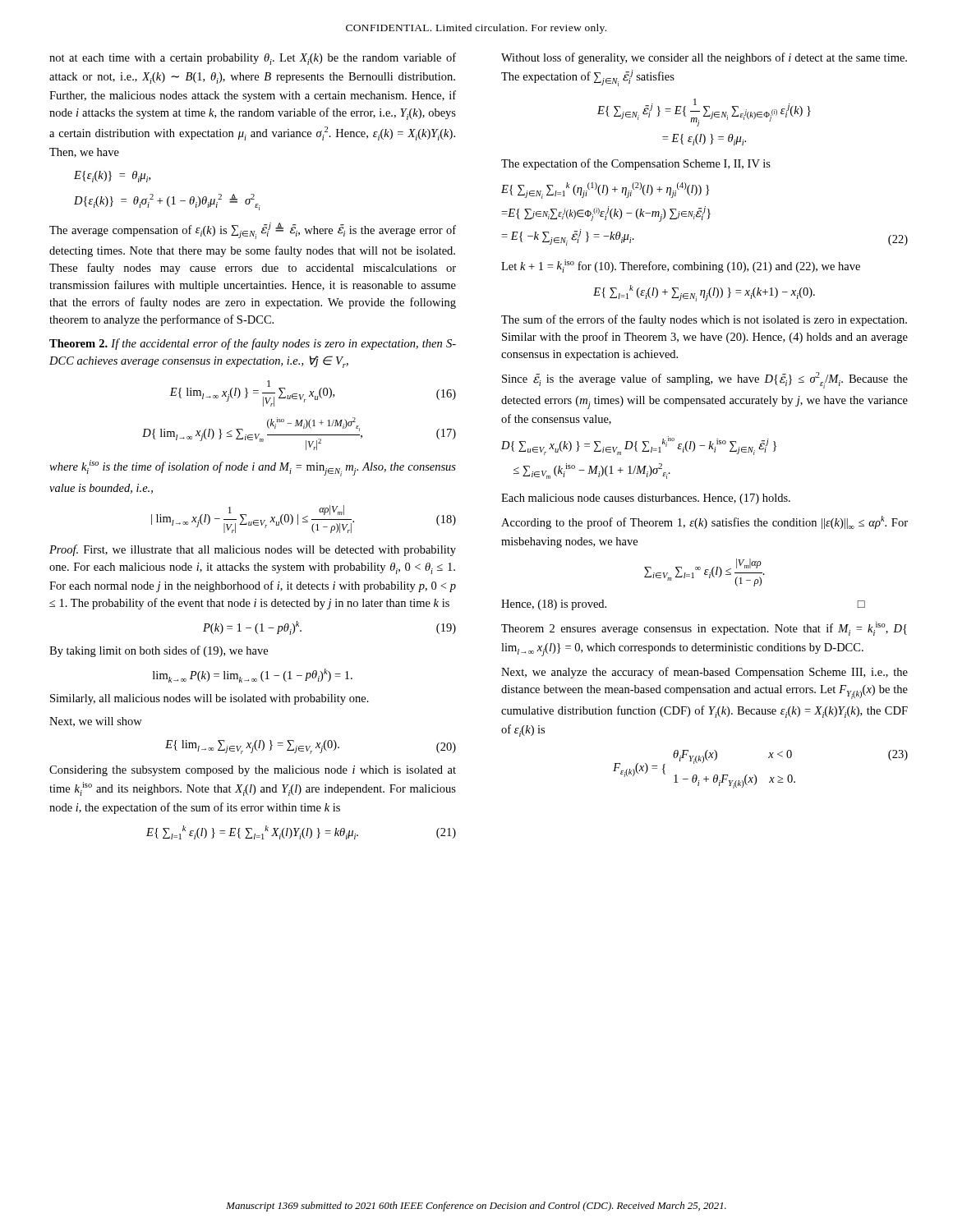
Task: Select the text block that reads "where kiiso is the time of isolation of"
Action: coord(253,477)
